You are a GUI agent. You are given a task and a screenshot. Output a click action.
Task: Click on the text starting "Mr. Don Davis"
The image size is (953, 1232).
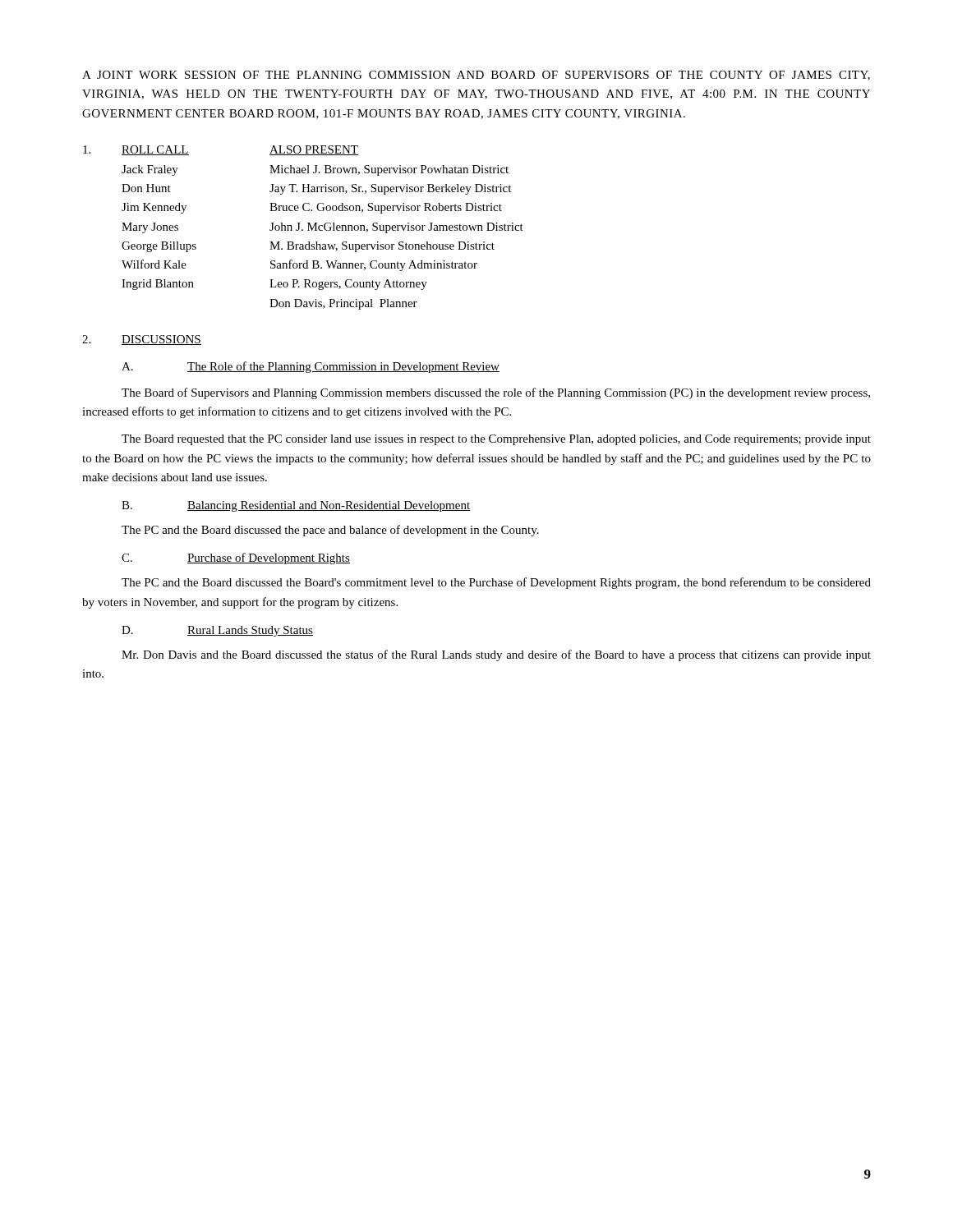pos(476,664)
